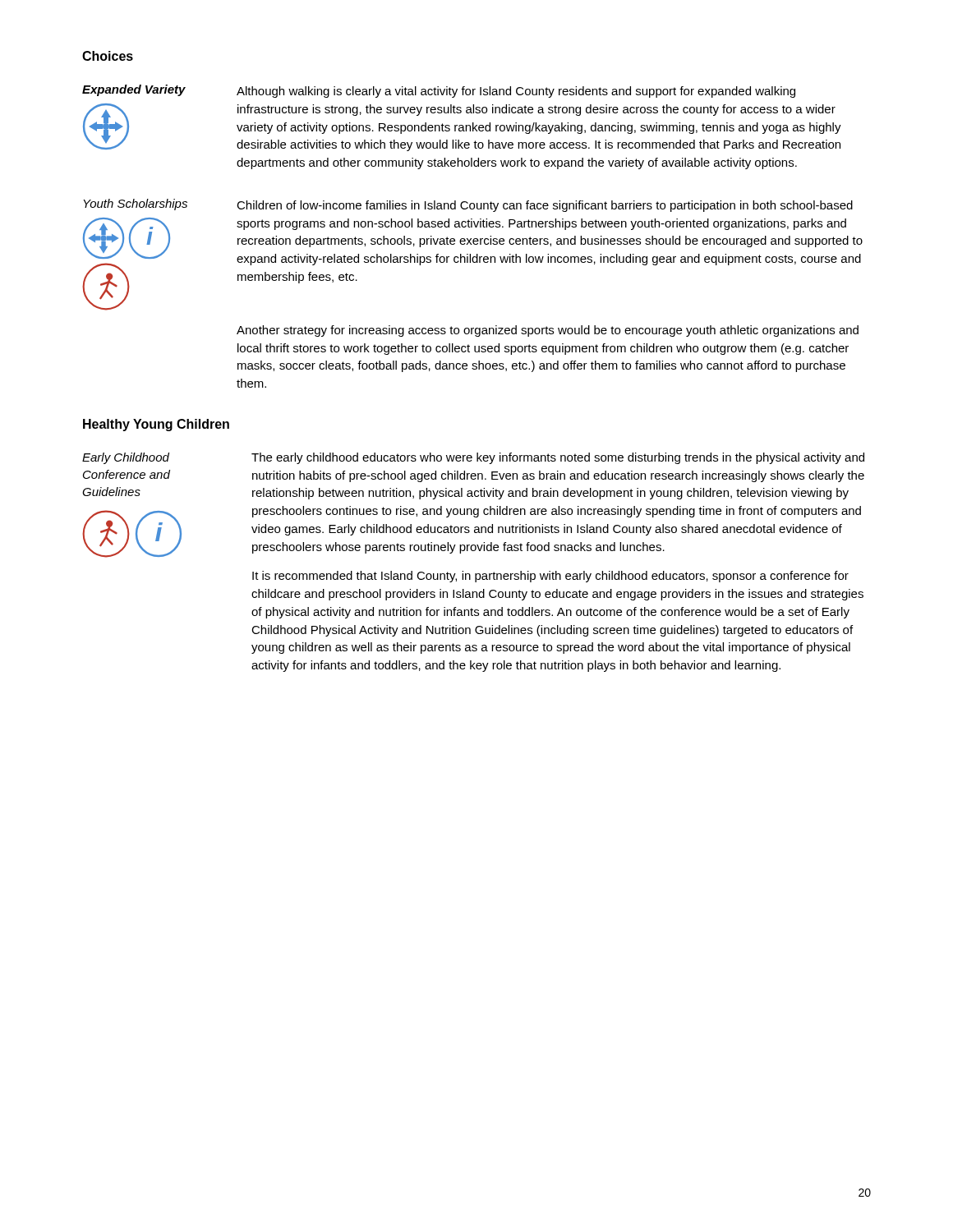Screen dimensions: 1232x953
Task: Click the passage that begins "Another strategy for increasing access"
Action: 554,357
